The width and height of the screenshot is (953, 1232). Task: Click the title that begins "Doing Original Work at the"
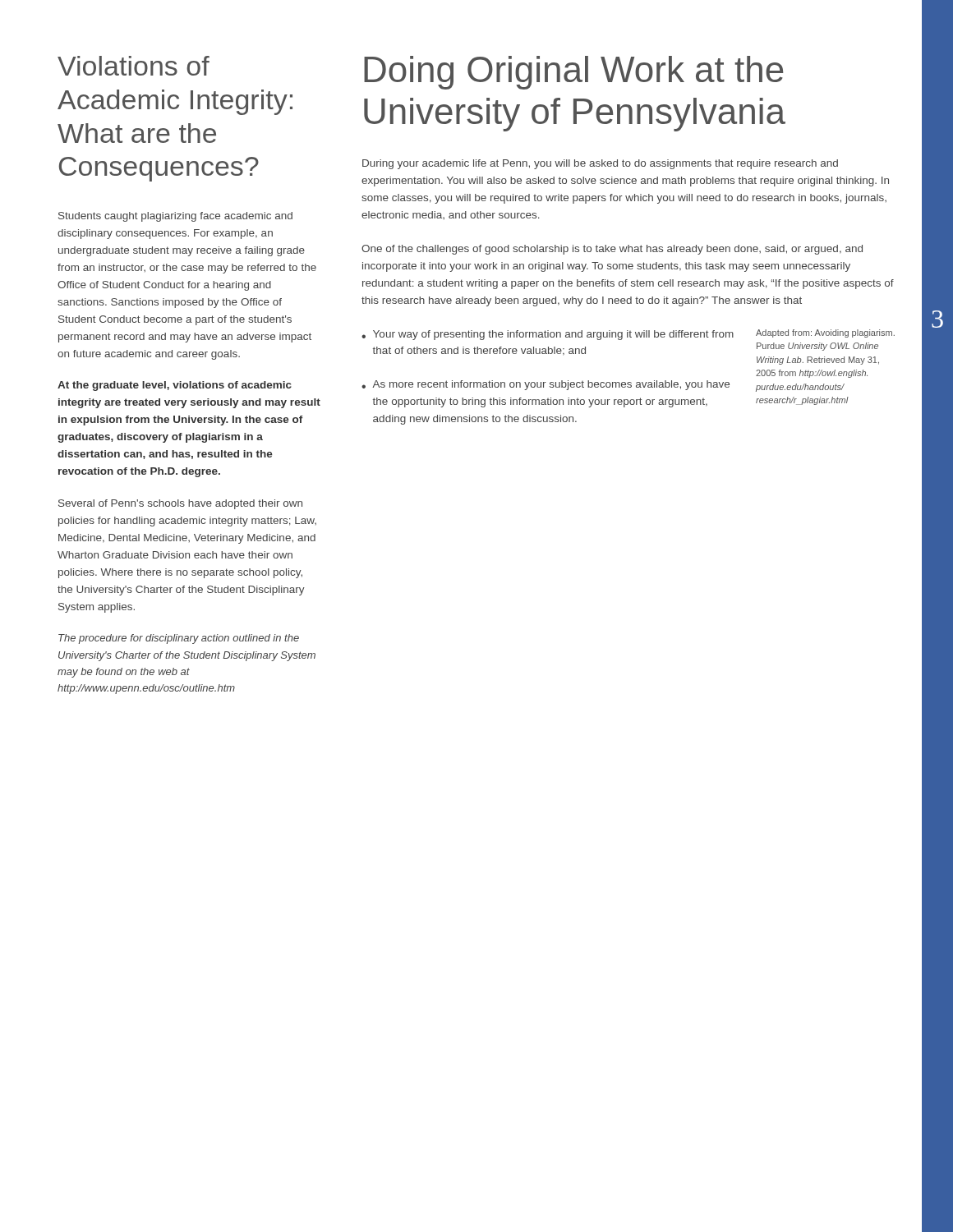tap(633, 91)
